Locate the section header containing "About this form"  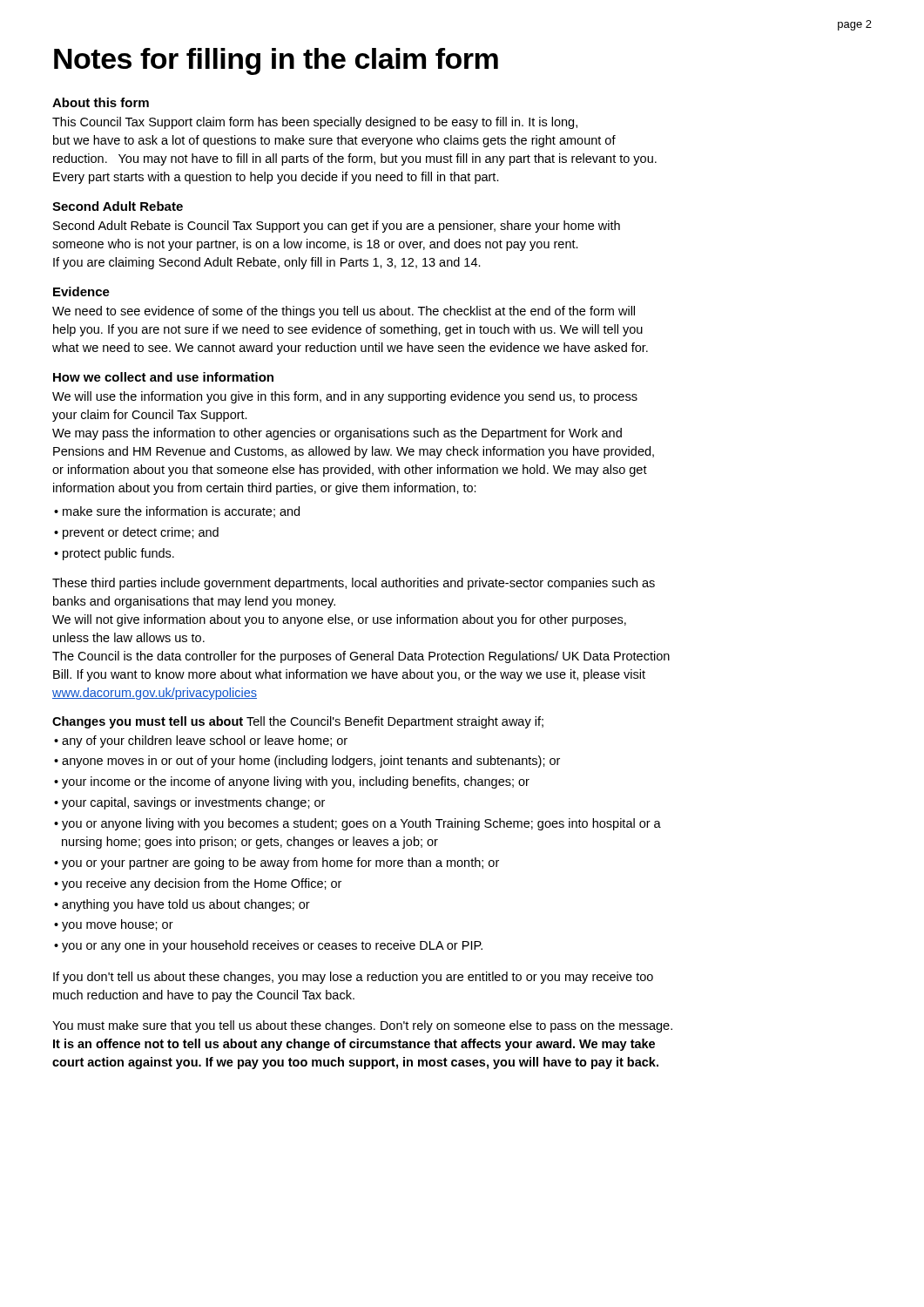pyautogui.click(x=101, y=102)
